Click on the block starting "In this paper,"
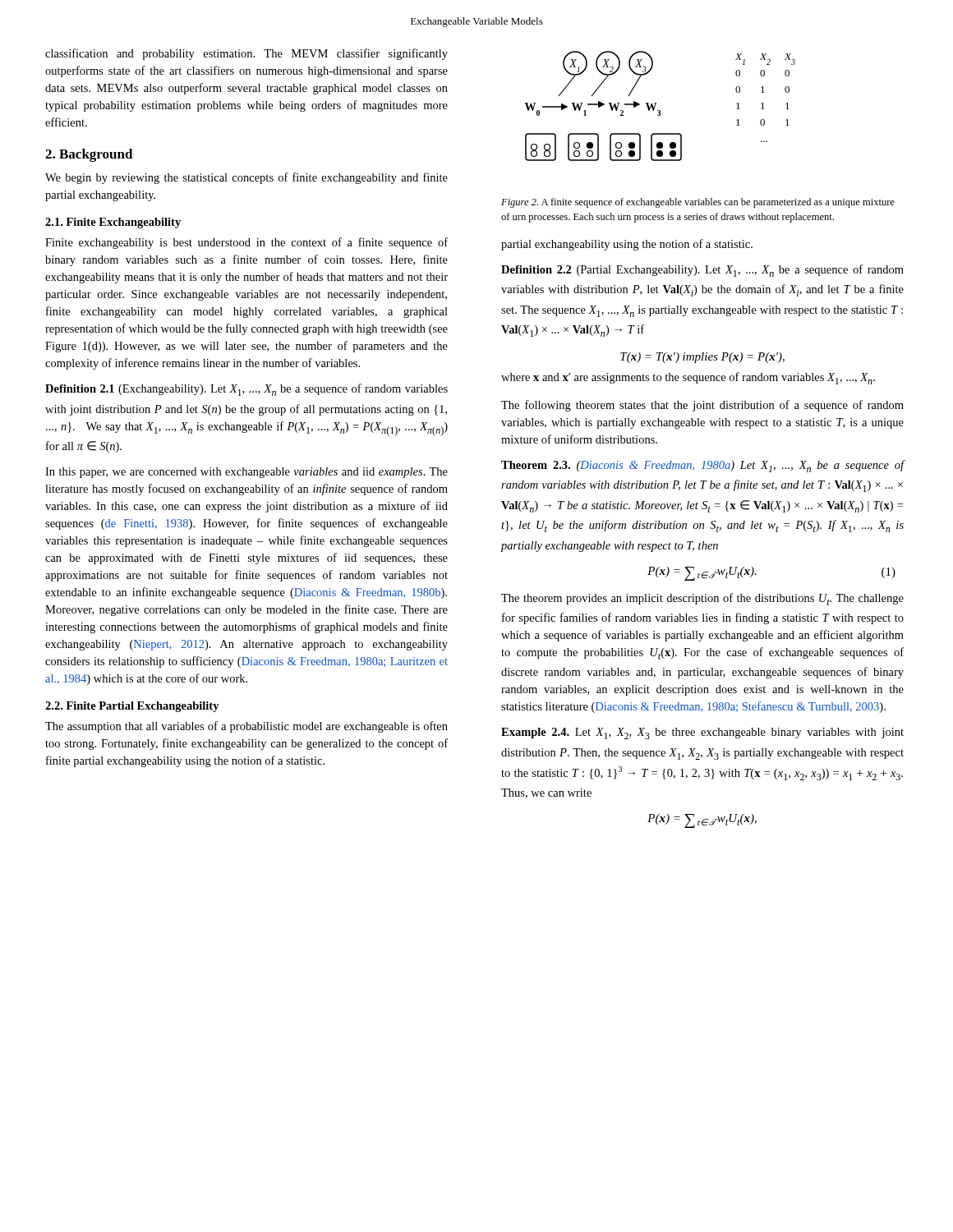The width and height of the screenshot is (953, 1232). 246,575
